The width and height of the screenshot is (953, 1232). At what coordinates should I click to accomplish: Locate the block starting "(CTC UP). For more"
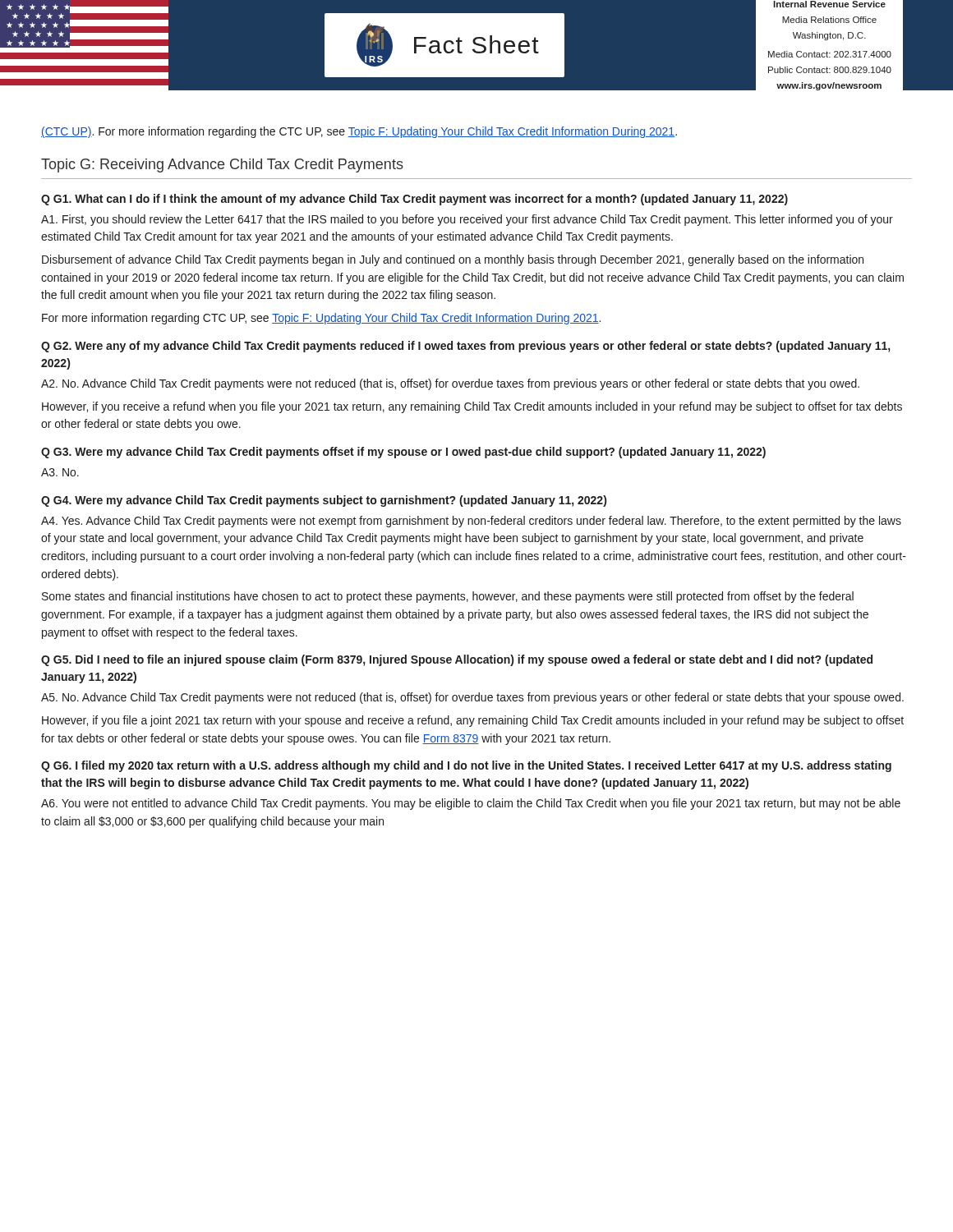[x=359, y=131]
